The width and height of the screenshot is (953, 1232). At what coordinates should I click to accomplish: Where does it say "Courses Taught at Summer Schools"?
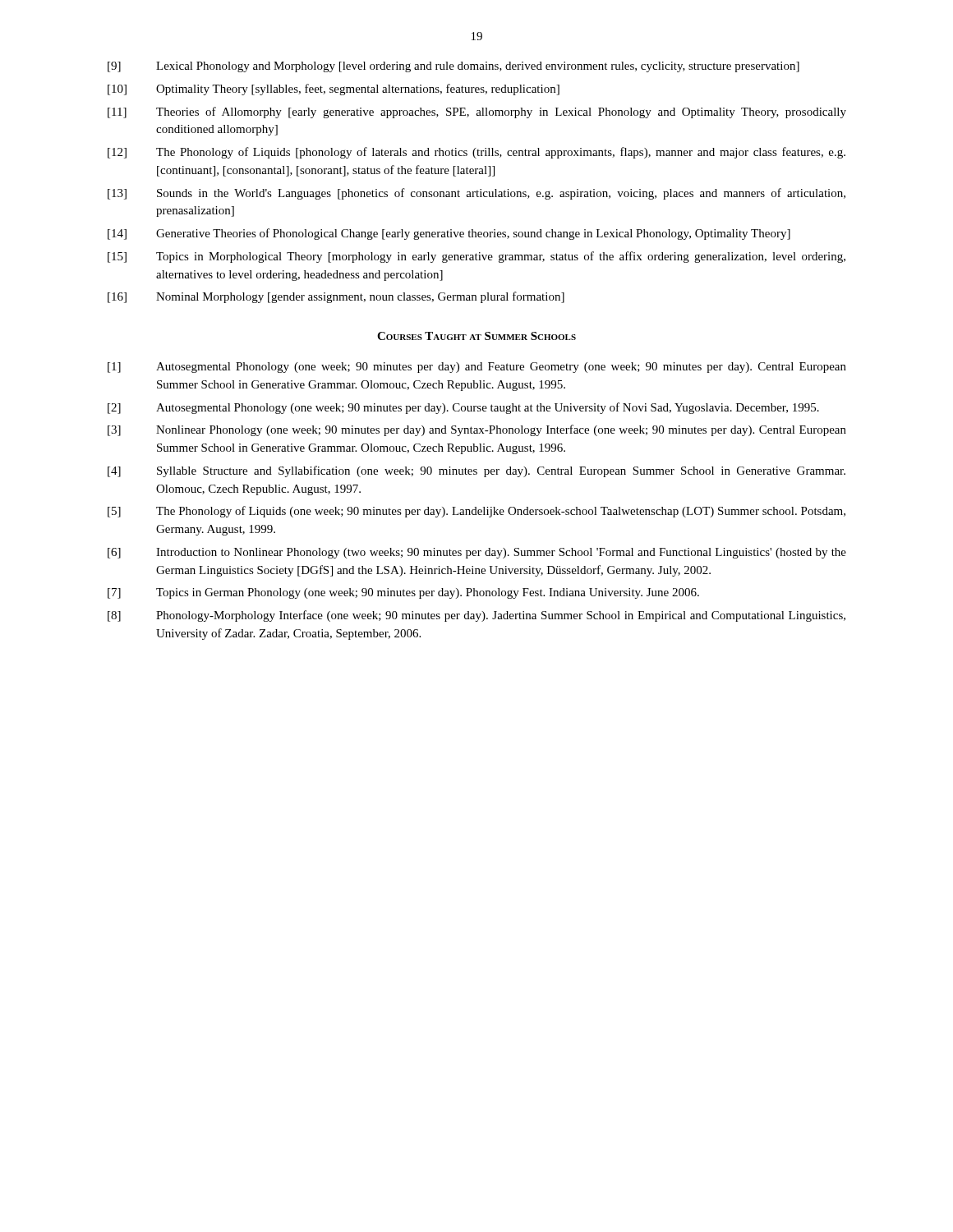pos(476,336)
